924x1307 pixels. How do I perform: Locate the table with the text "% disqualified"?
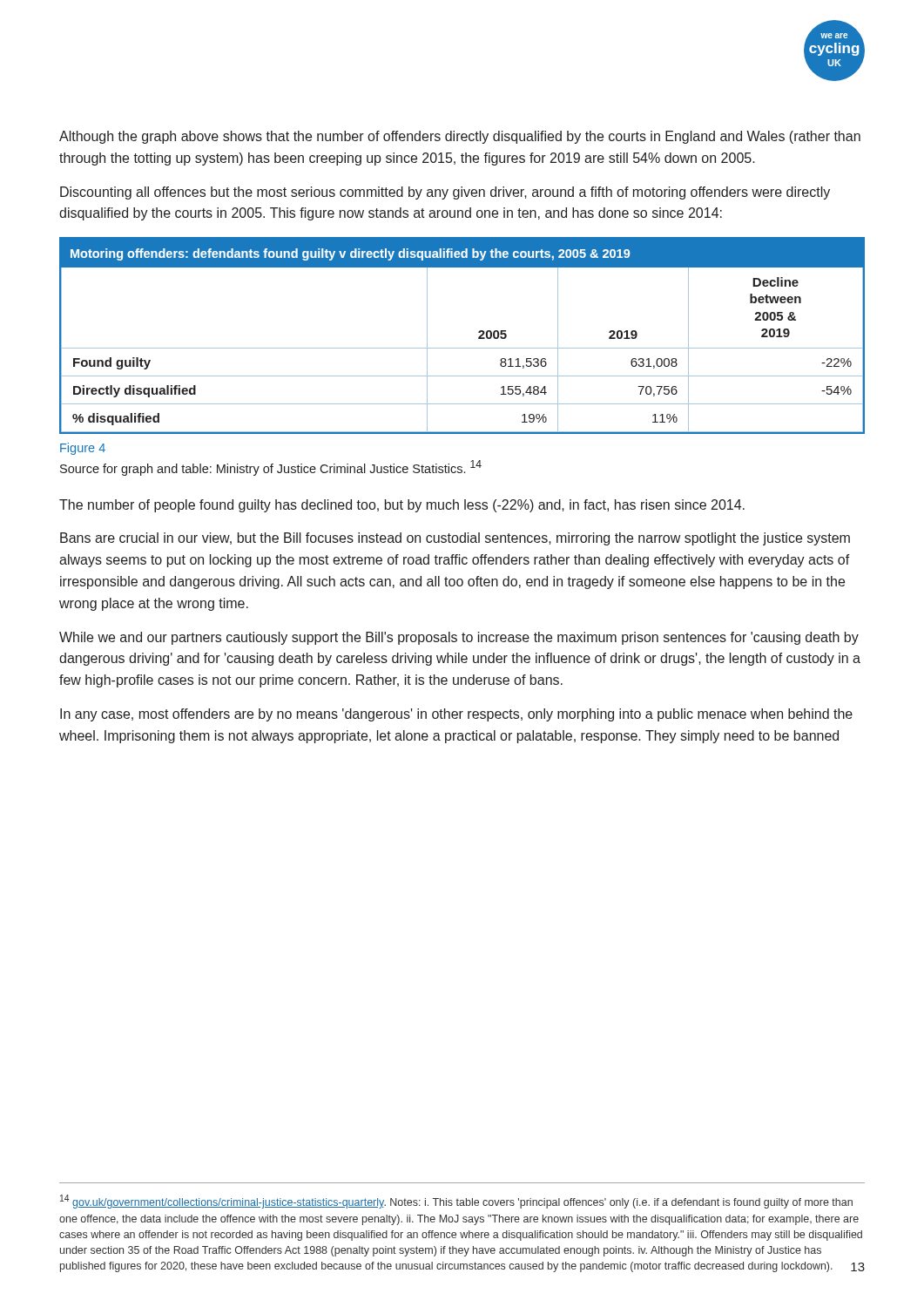coord(462,335)
